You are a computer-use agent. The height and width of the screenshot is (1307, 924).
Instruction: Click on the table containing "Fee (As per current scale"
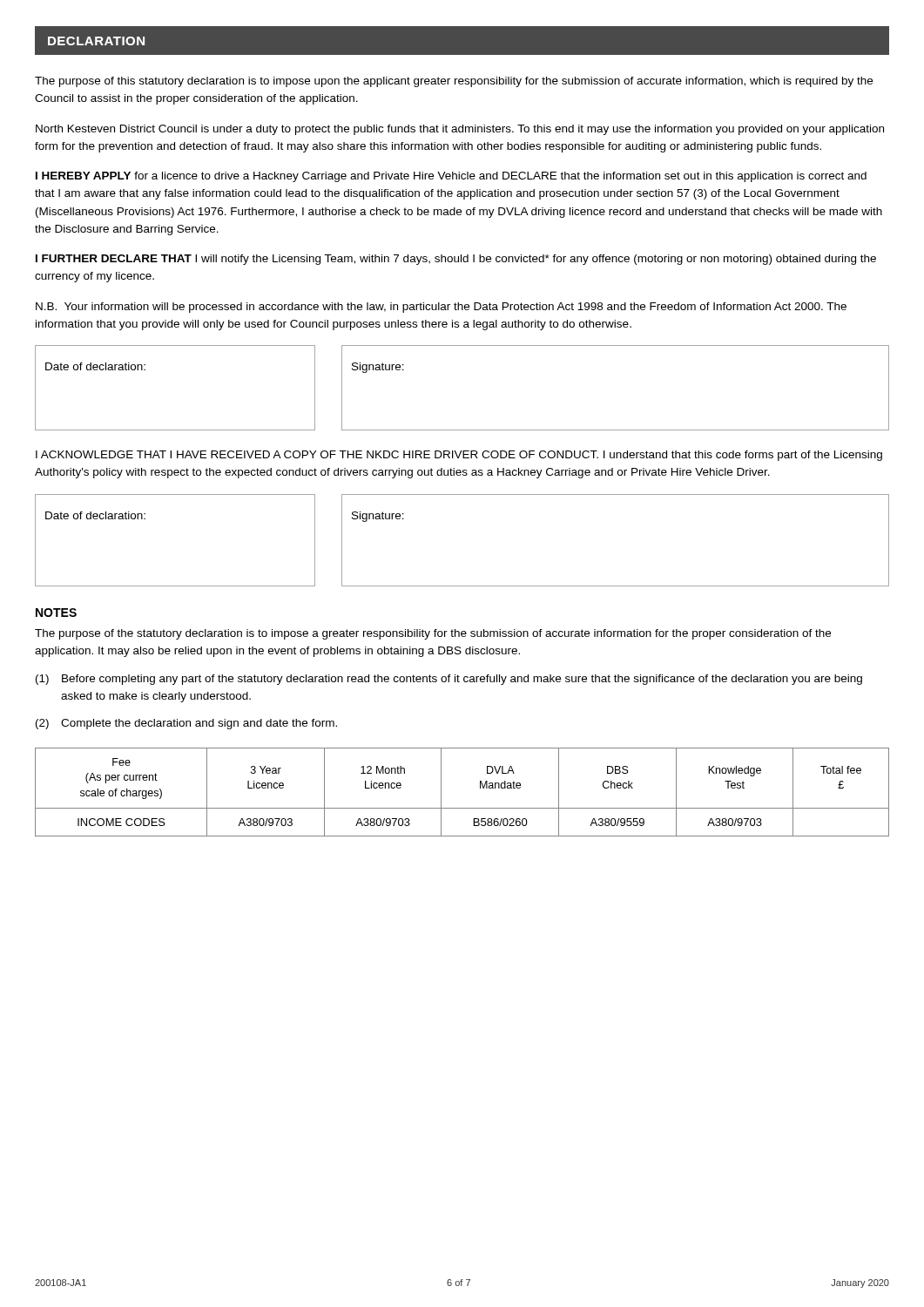coord(462,792)
